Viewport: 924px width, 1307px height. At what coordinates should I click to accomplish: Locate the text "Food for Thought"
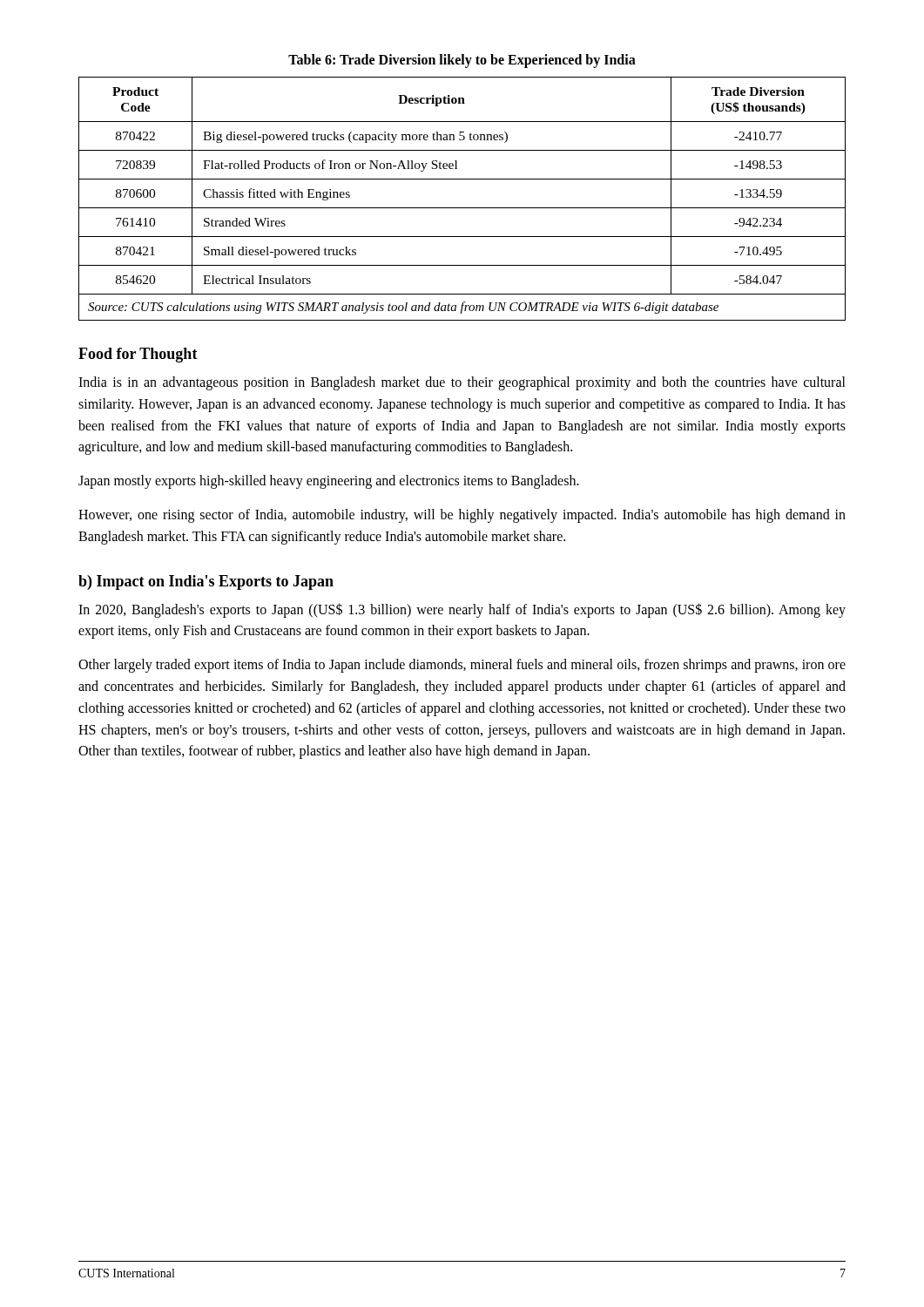138,354
